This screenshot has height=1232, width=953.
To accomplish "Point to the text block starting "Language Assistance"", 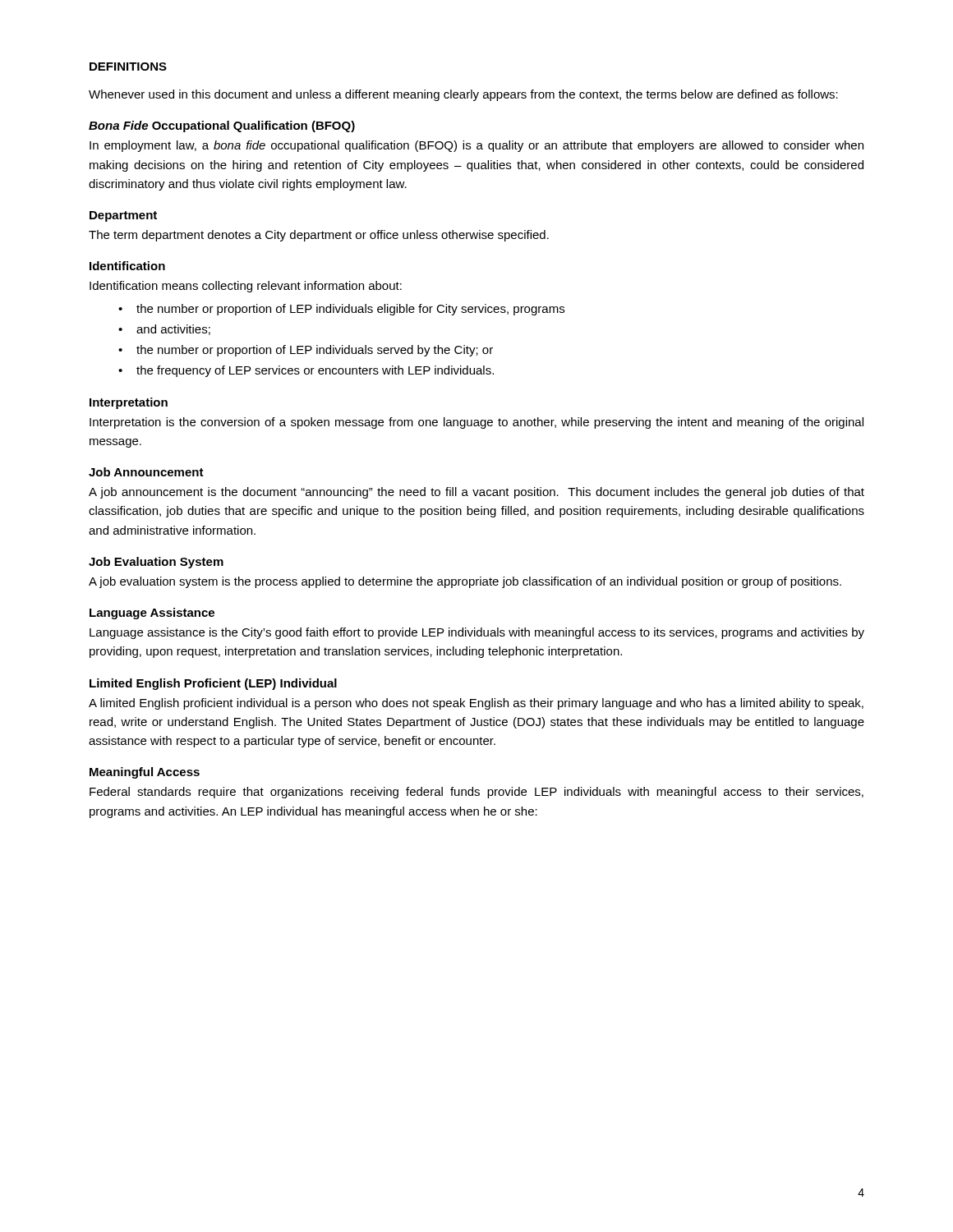I will 152,612.
